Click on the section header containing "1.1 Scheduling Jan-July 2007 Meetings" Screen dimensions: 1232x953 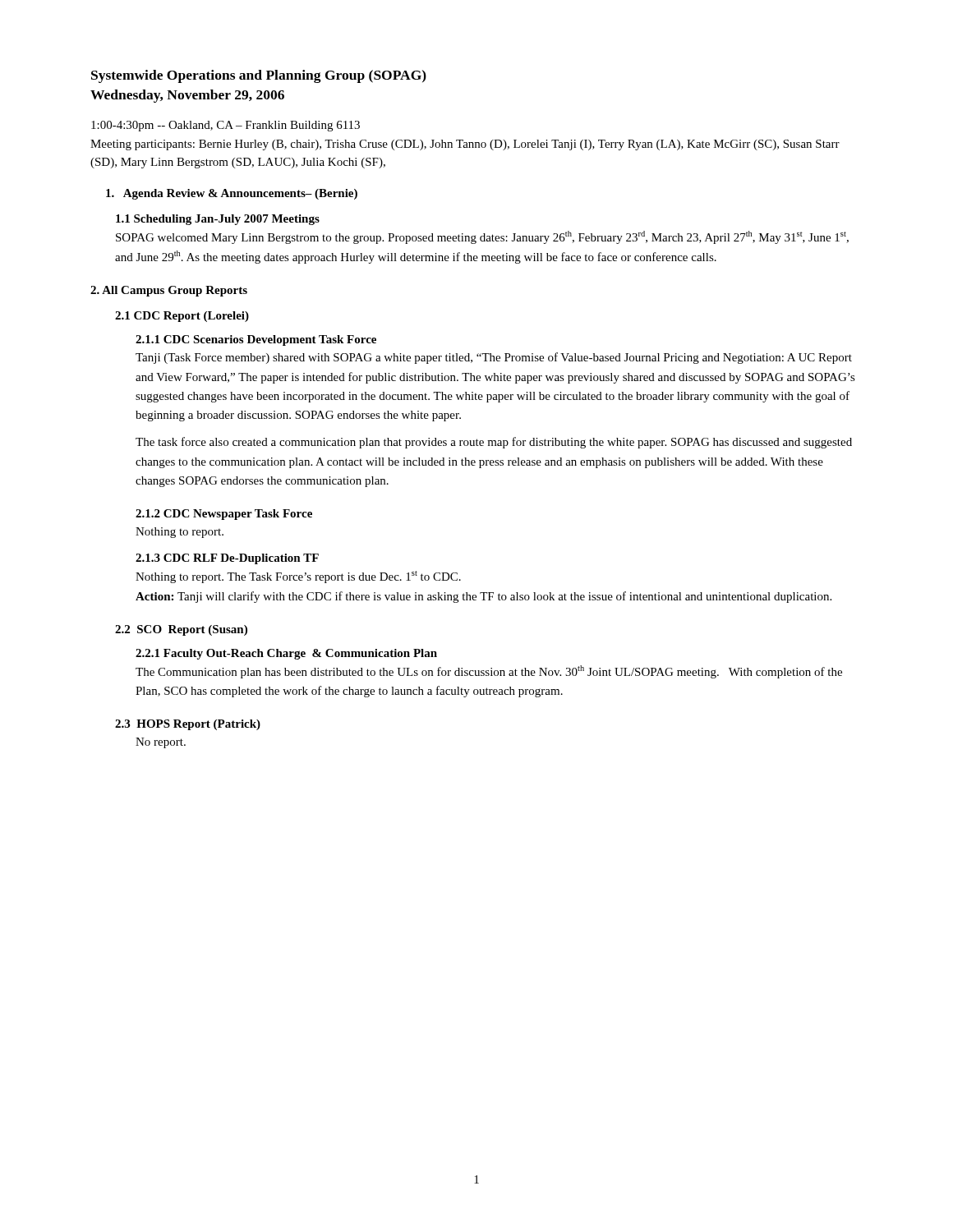[217, 218]
